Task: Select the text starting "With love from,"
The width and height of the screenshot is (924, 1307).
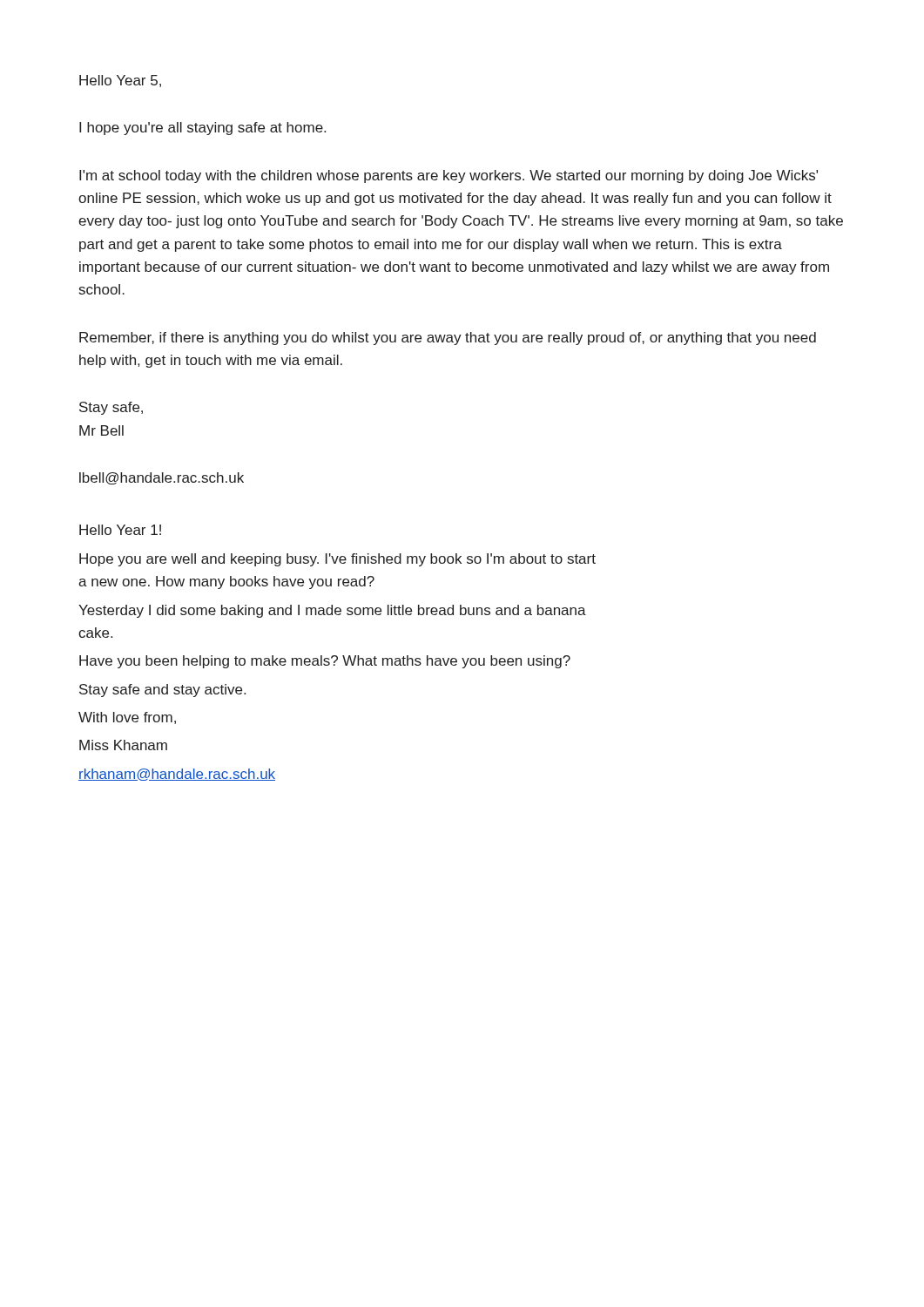Action: pyautogui.click(x=128, y=717)
